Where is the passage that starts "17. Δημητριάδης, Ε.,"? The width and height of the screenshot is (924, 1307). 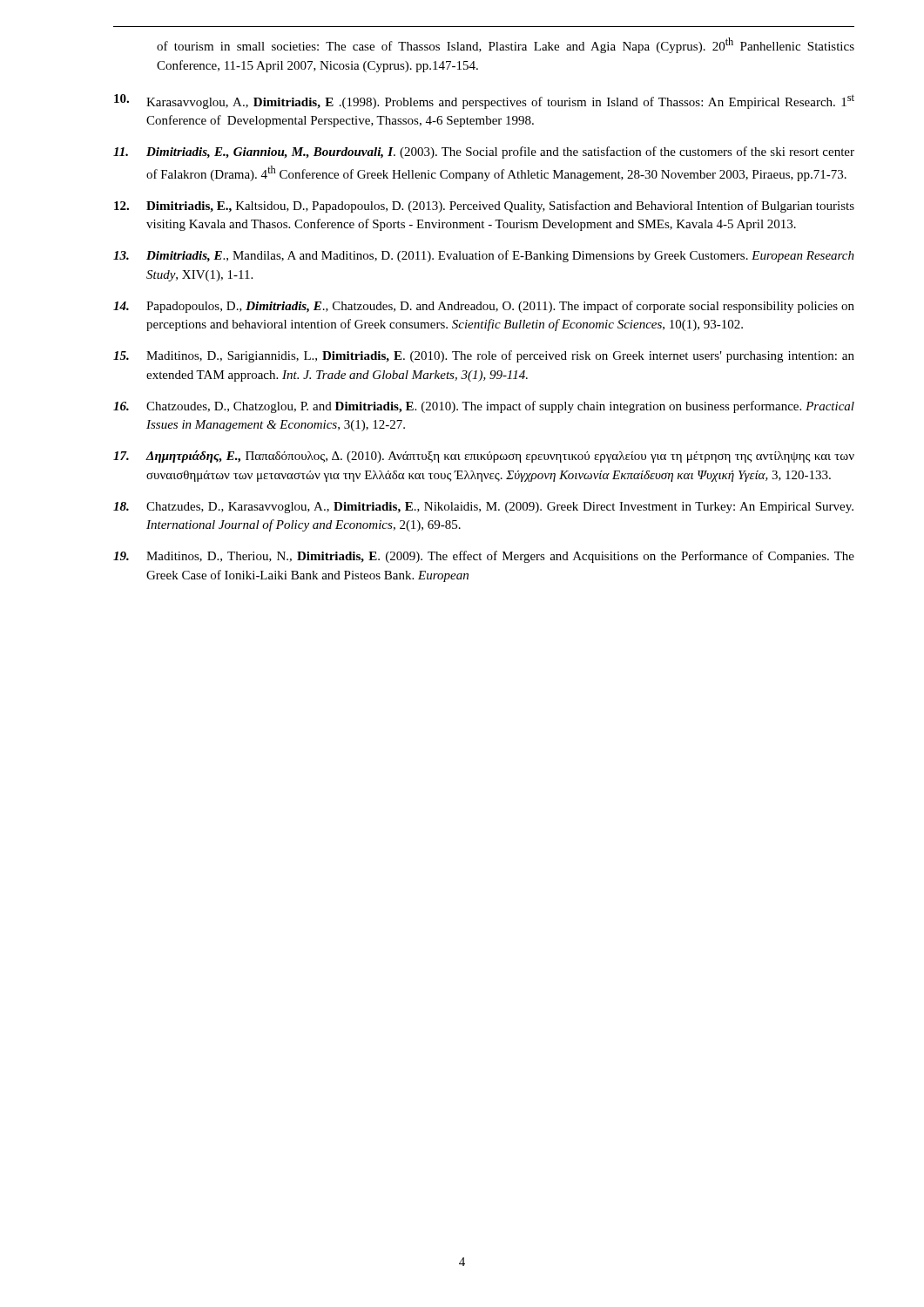(484, 466)
